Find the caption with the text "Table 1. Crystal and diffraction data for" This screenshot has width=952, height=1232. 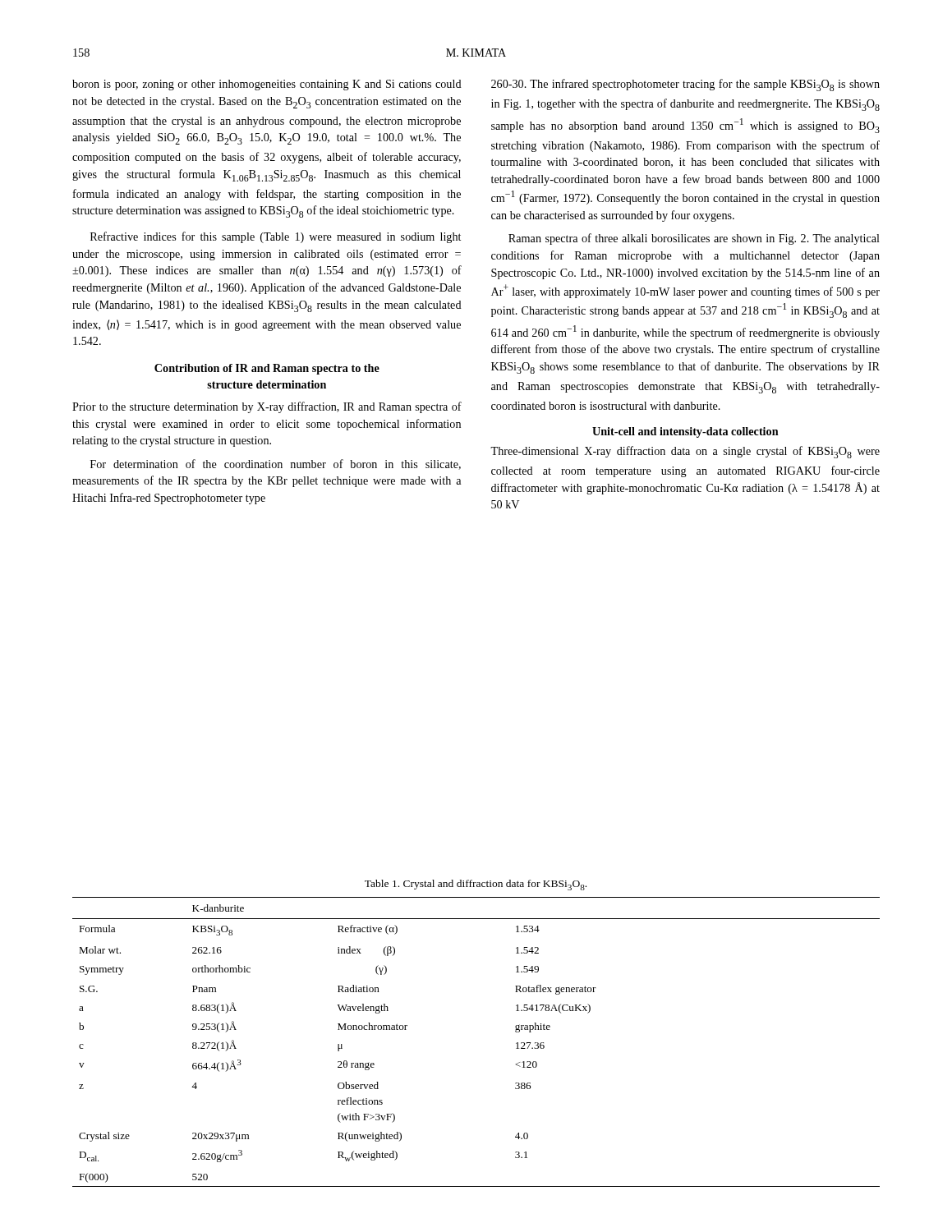(476, 884)
